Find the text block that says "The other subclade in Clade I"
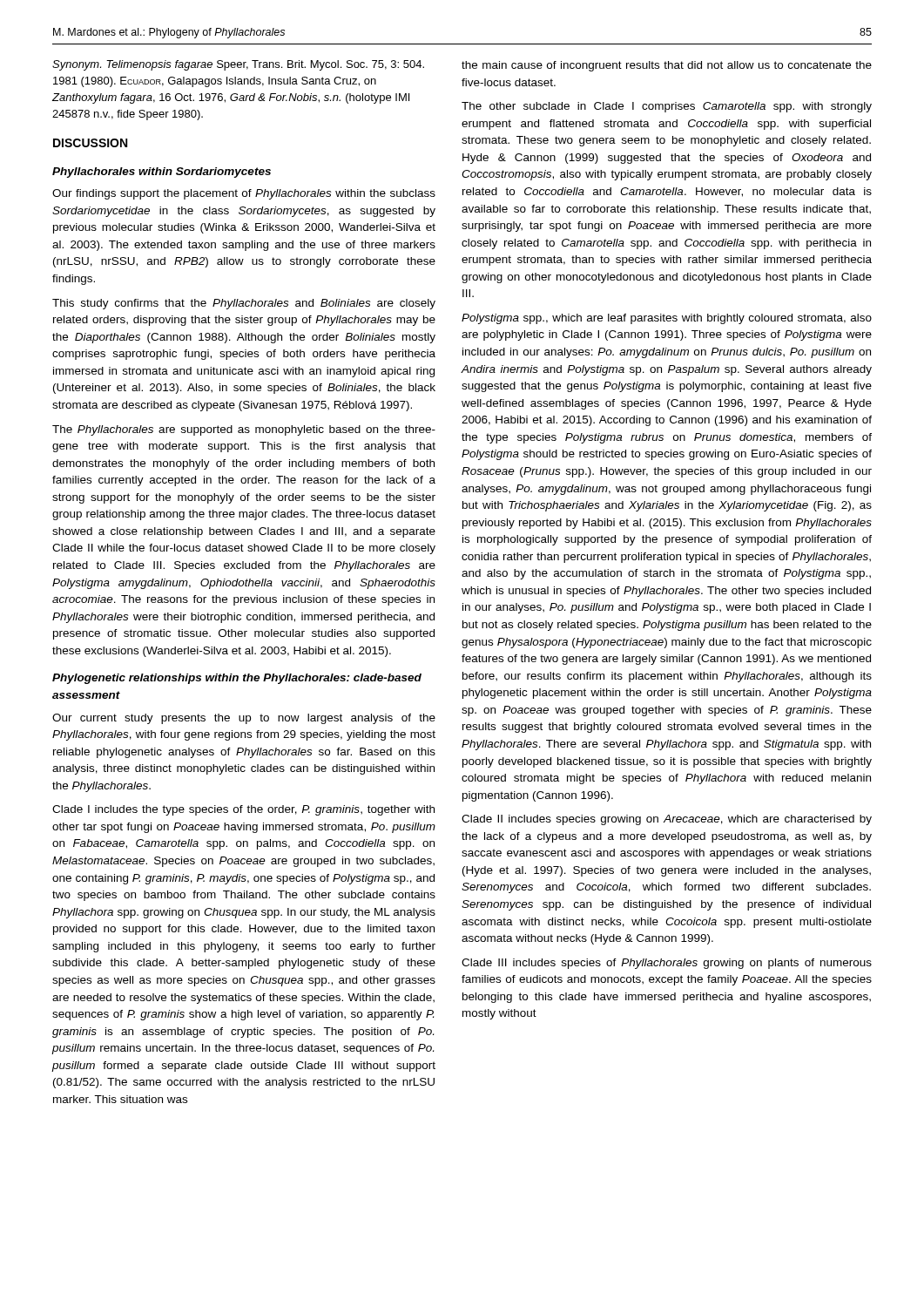This screenshot has width=924, height=1307. 667,200
